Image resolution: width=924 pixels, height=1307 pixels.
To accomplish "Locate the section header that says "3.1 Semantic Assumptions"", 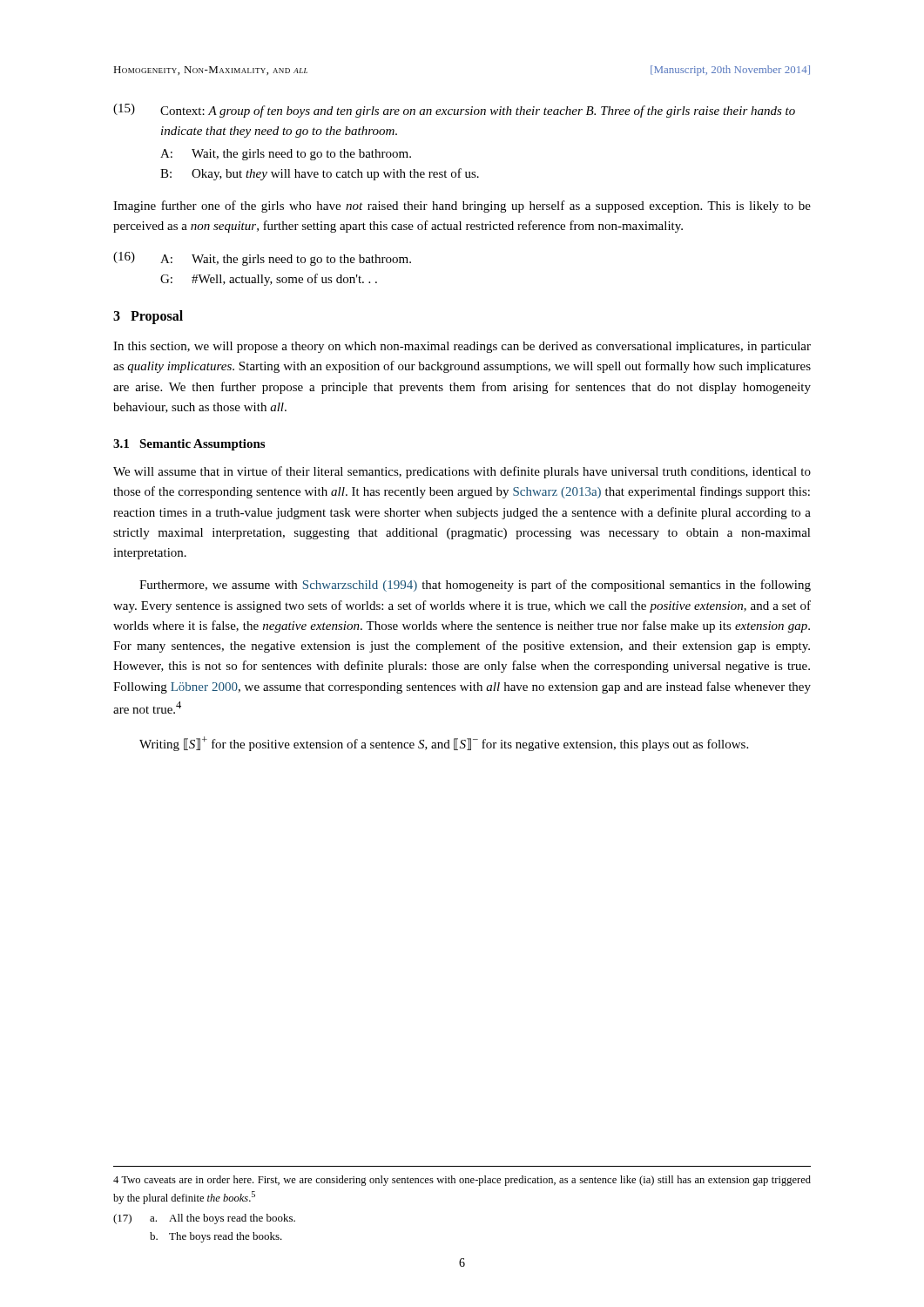I will click(x=189, y=444).
